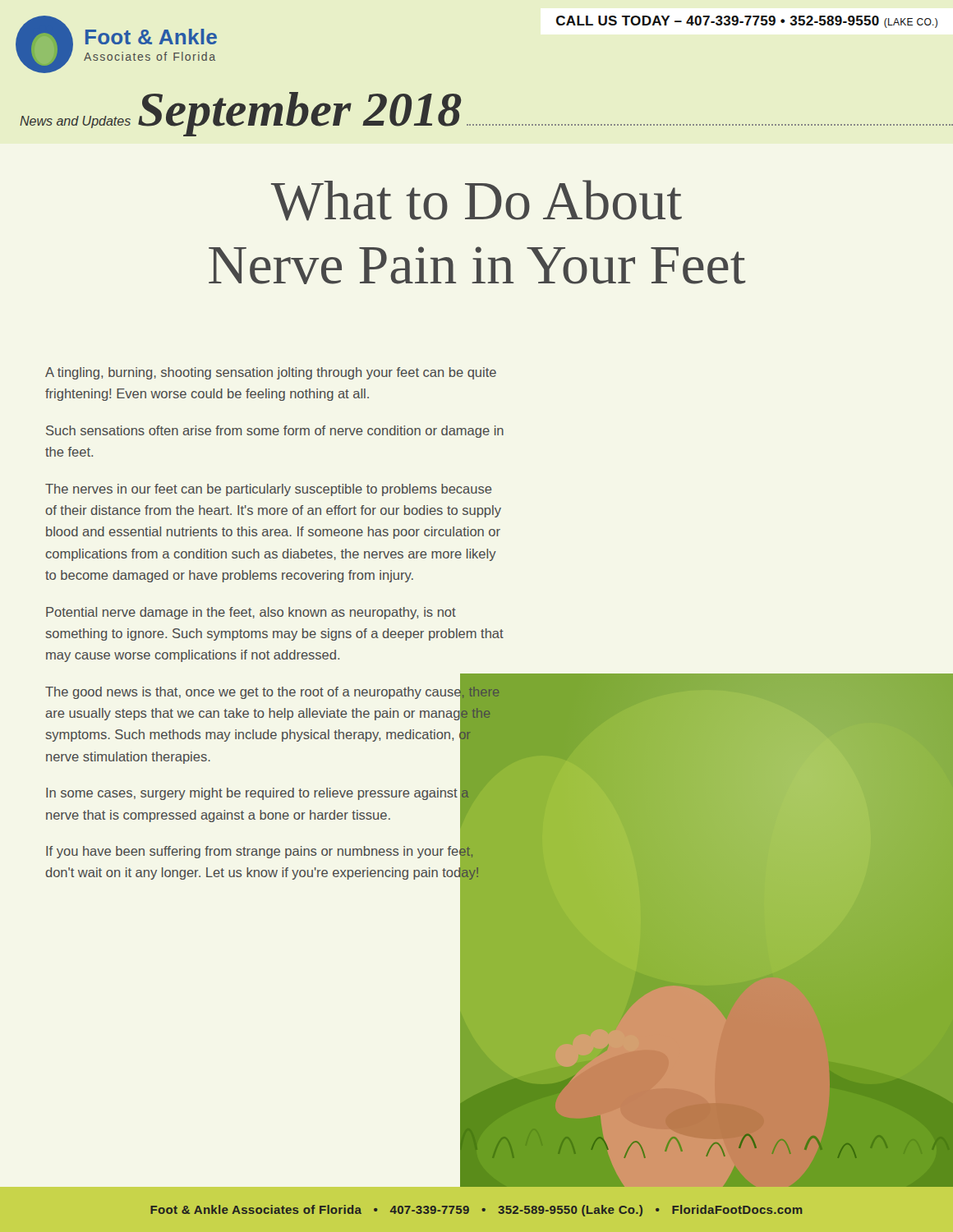
Task: Select the text block with the text "In some cases, surgery might be"
Action: point(257,804)
